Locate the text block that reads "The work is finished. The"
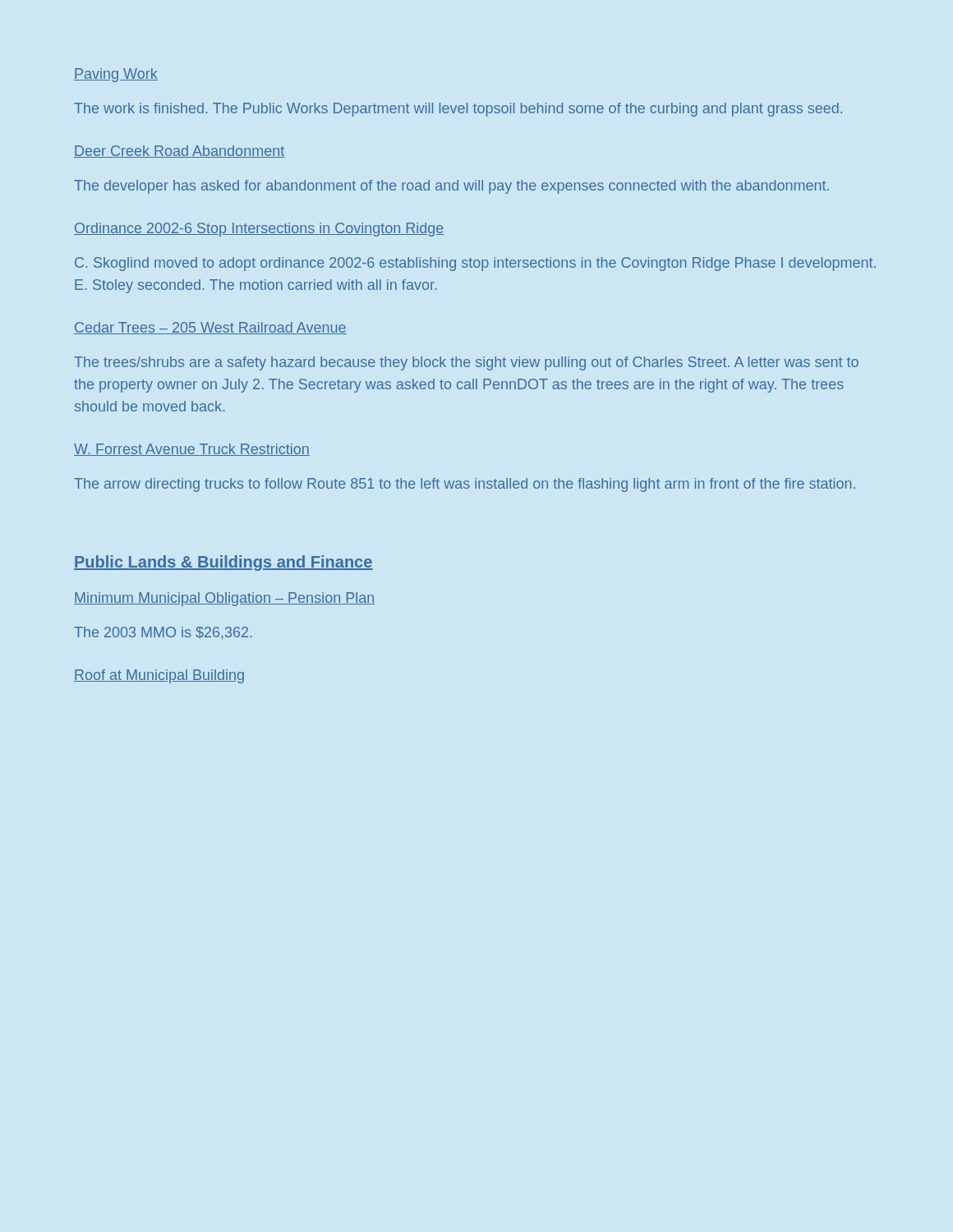Viewport: 953px width, 1232px height. (459, 108)
